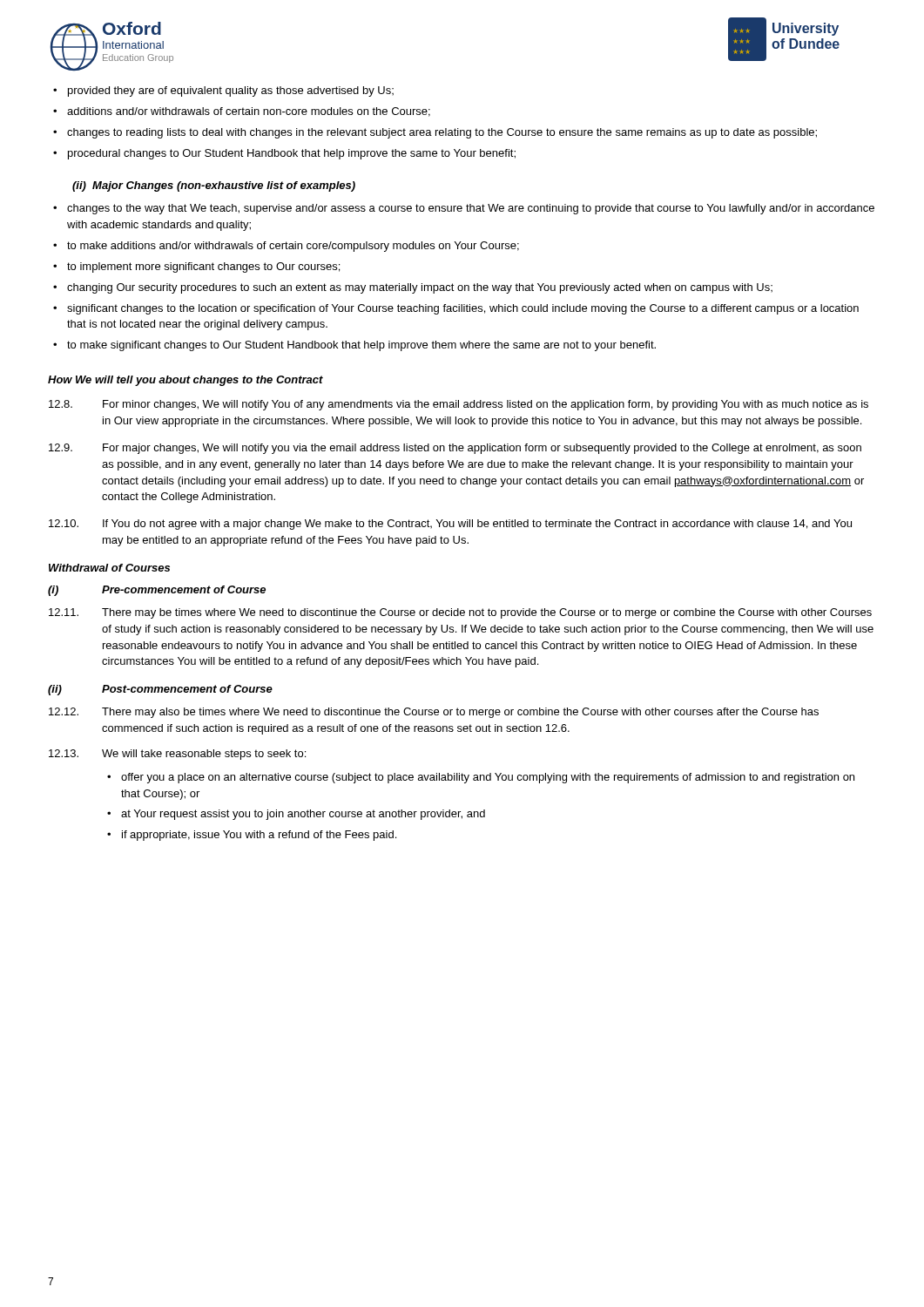The height and width of the screenshot is (1307, 924).
Task: Locate the block of text that opens with "9. For major"
Action: pos(462,473)
